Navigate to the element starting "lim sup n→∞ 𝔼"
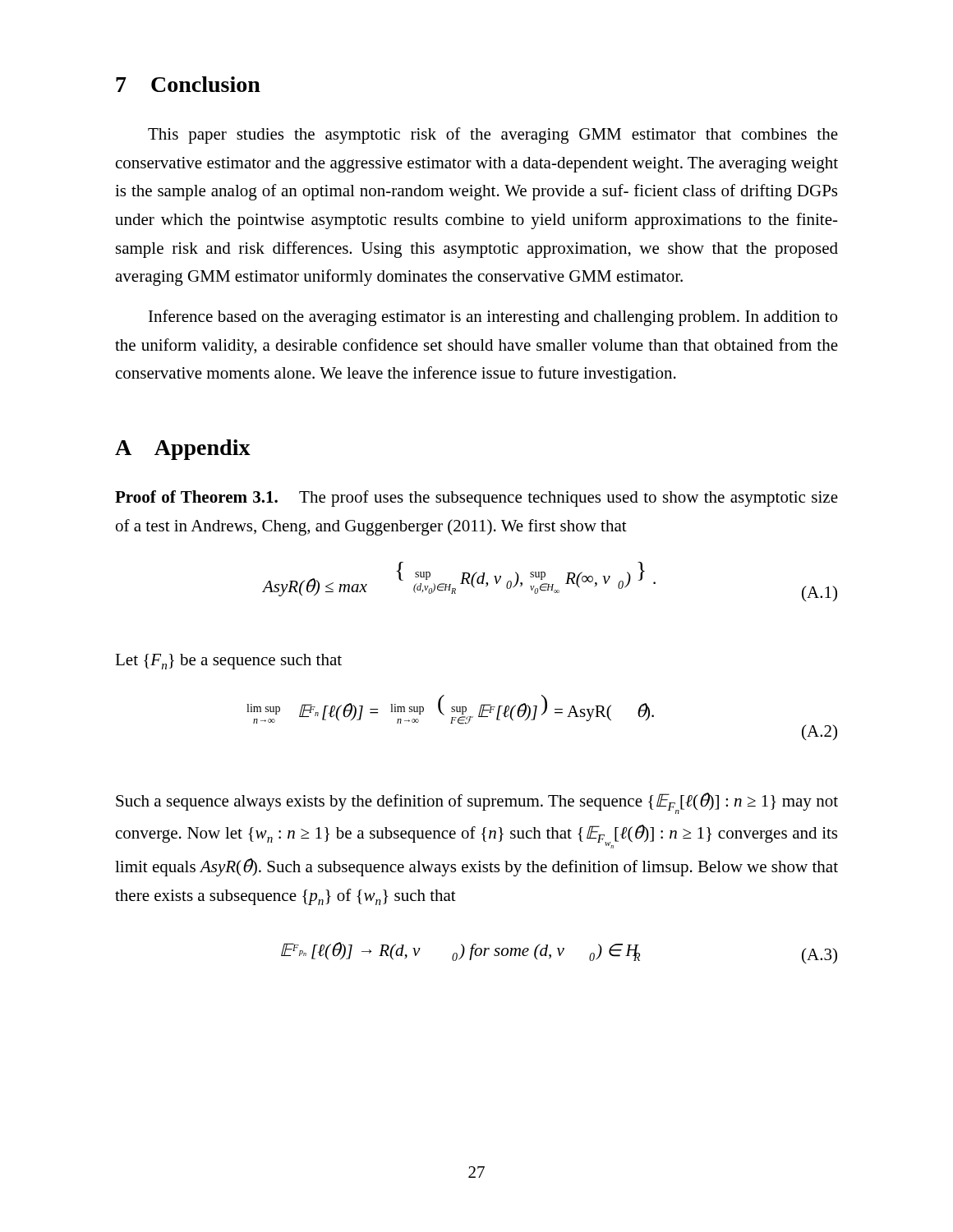Image resolution: width=953 pixels, height=1232 pixels. pos(476,731)
